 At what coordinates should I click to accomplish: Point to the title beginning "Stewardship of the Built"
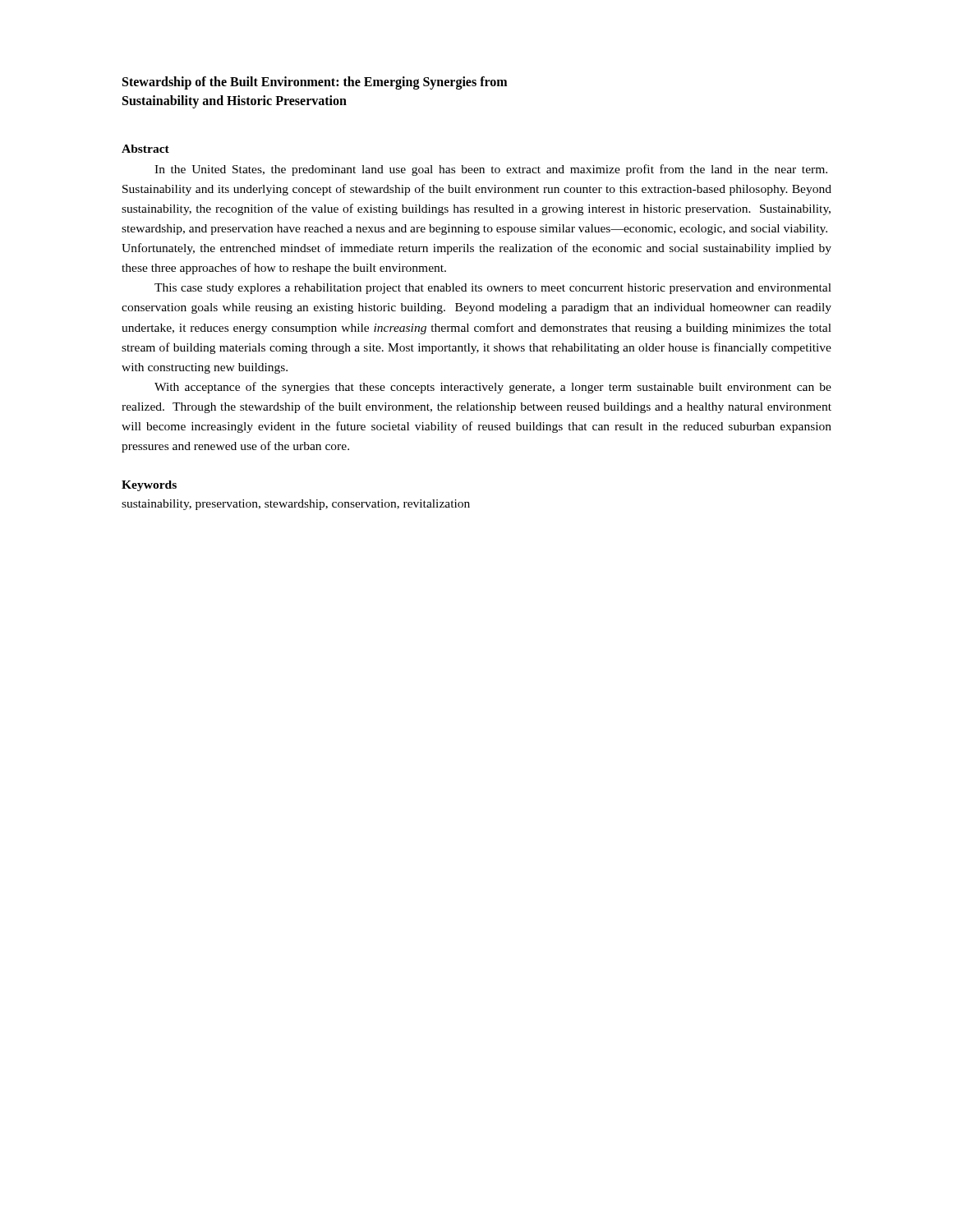pyautogui.click(x=314, y=91)
